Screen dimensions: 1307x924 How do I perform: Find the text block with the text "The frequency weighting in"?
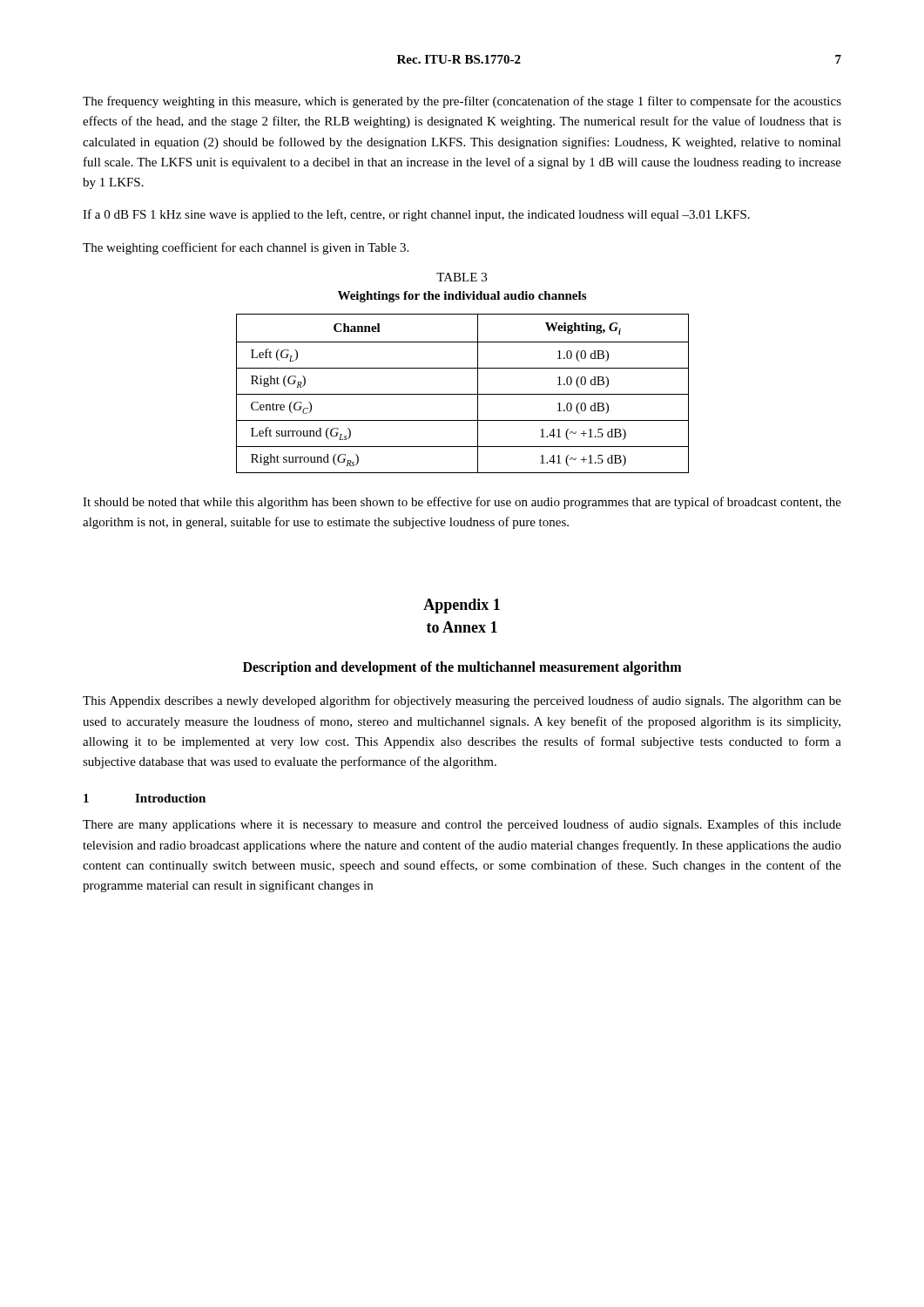point(462,142)
